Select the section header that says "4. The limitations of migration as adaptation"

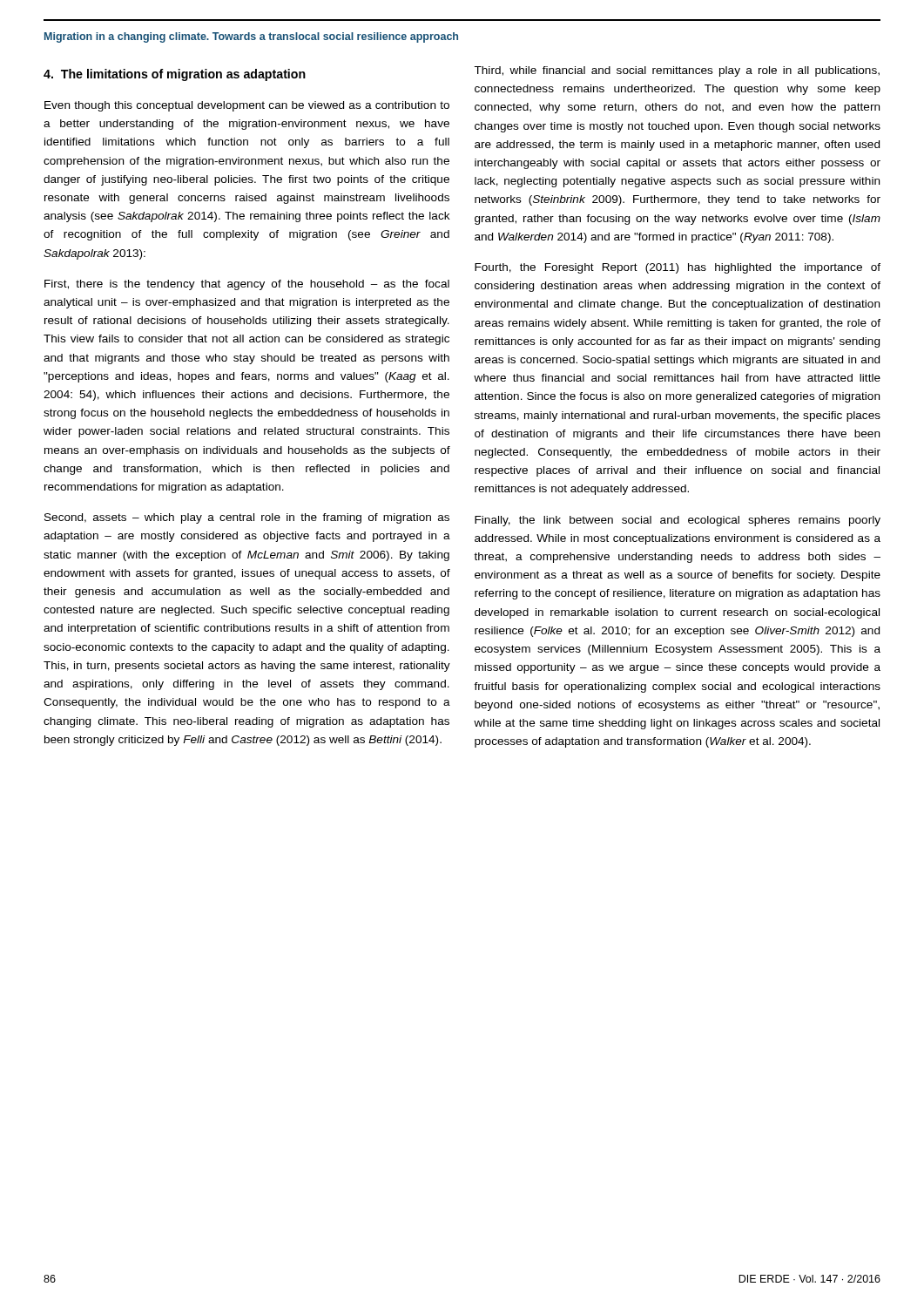click(175, 74)
